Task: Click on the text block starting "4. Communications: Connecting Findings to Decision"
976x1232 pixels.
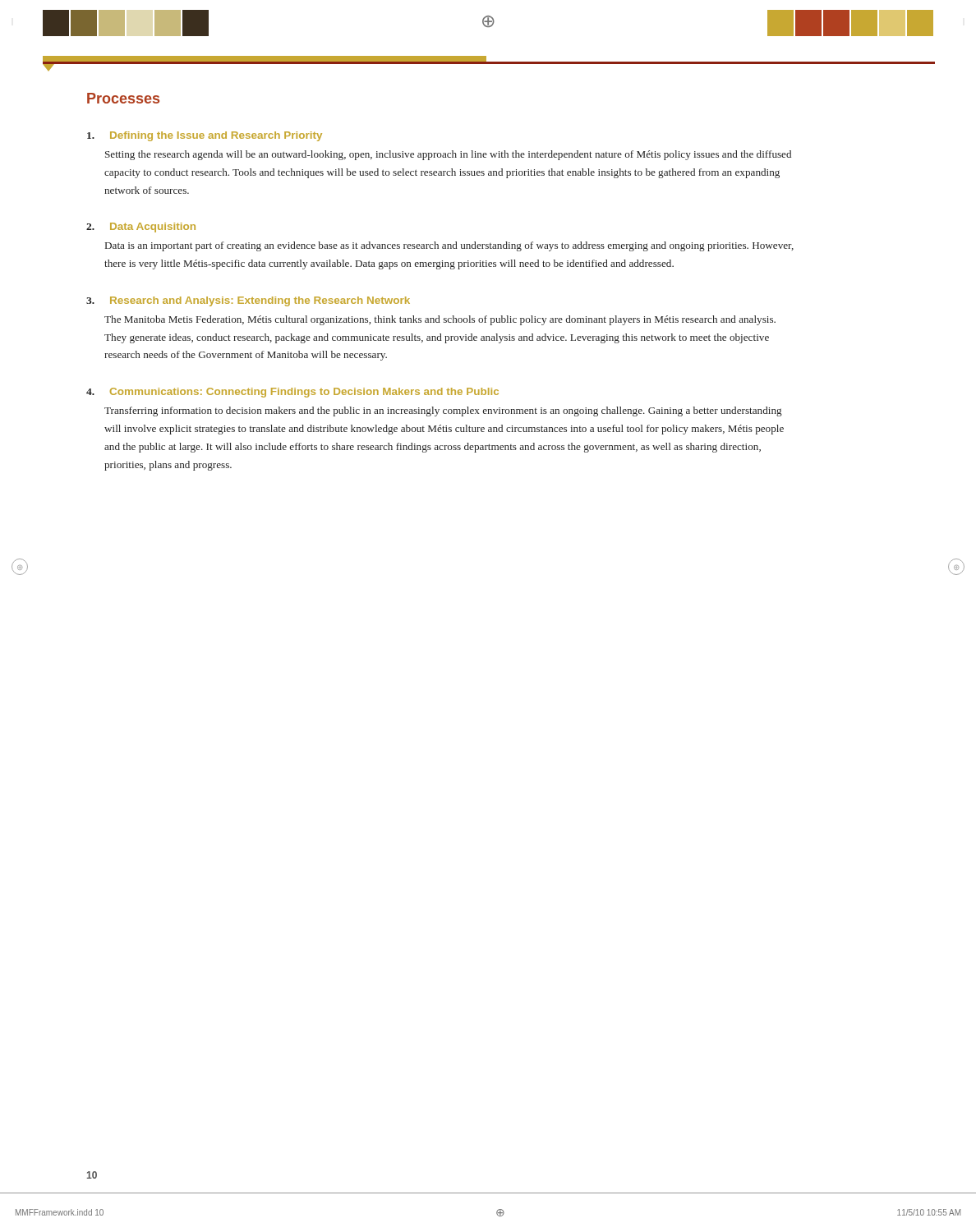Action: pyautogui.click(x=444, y=429)
